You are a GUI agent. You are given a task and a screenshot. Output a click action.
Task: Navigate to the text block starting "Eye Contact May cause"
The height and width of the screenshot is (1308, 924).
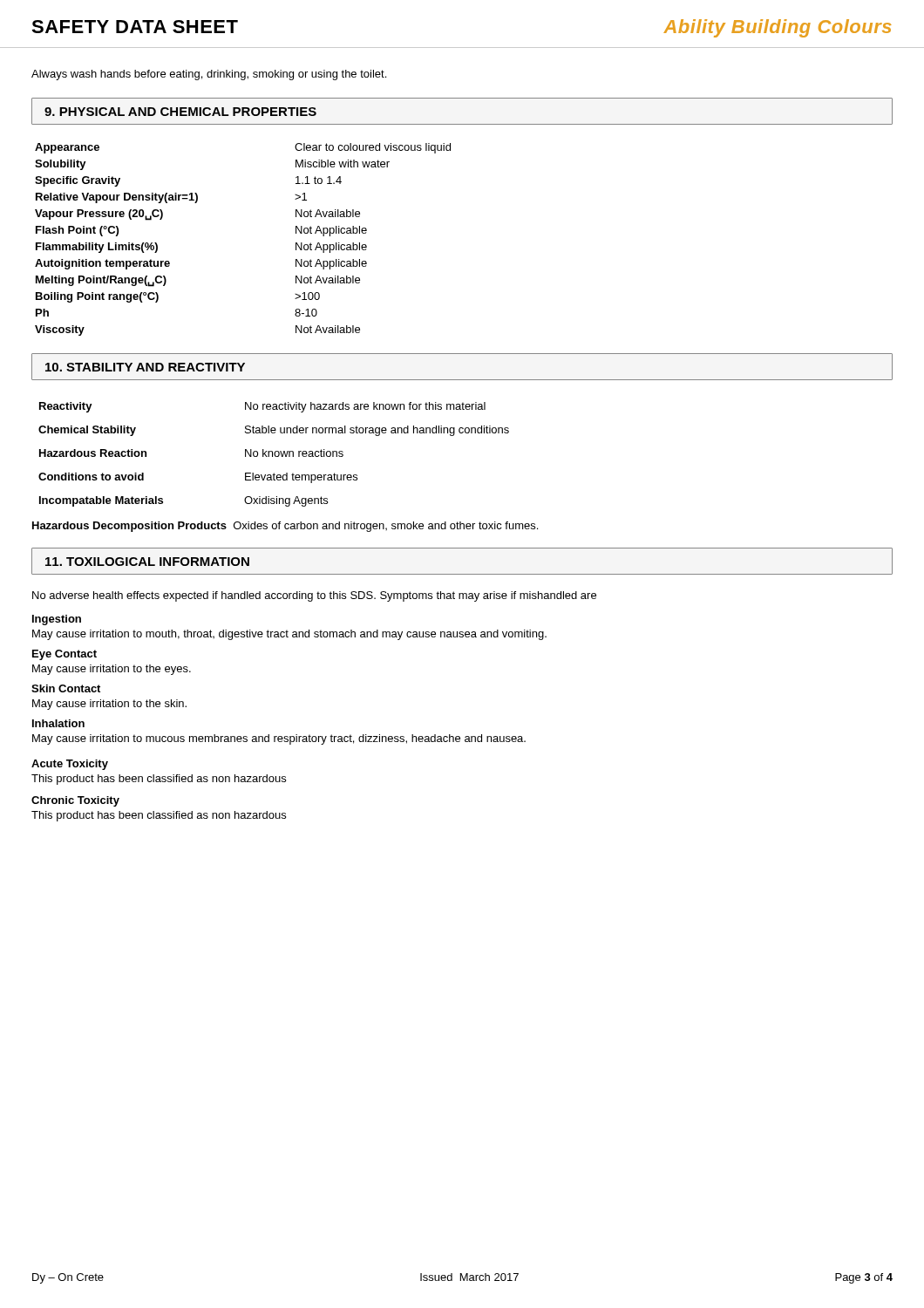point(65,655)
